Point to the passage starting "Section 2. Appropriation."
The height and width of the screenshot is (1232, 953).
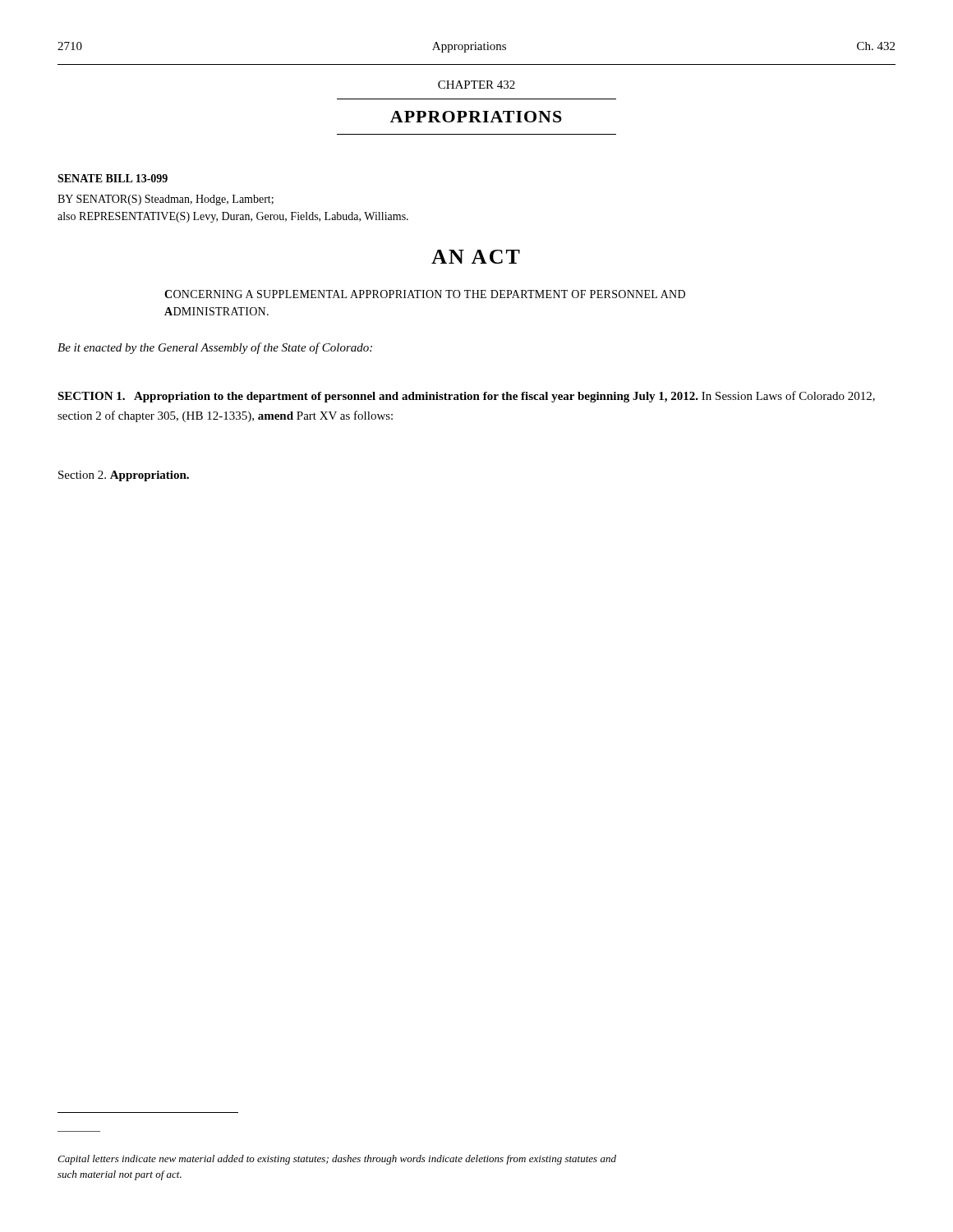click(123, 475)
